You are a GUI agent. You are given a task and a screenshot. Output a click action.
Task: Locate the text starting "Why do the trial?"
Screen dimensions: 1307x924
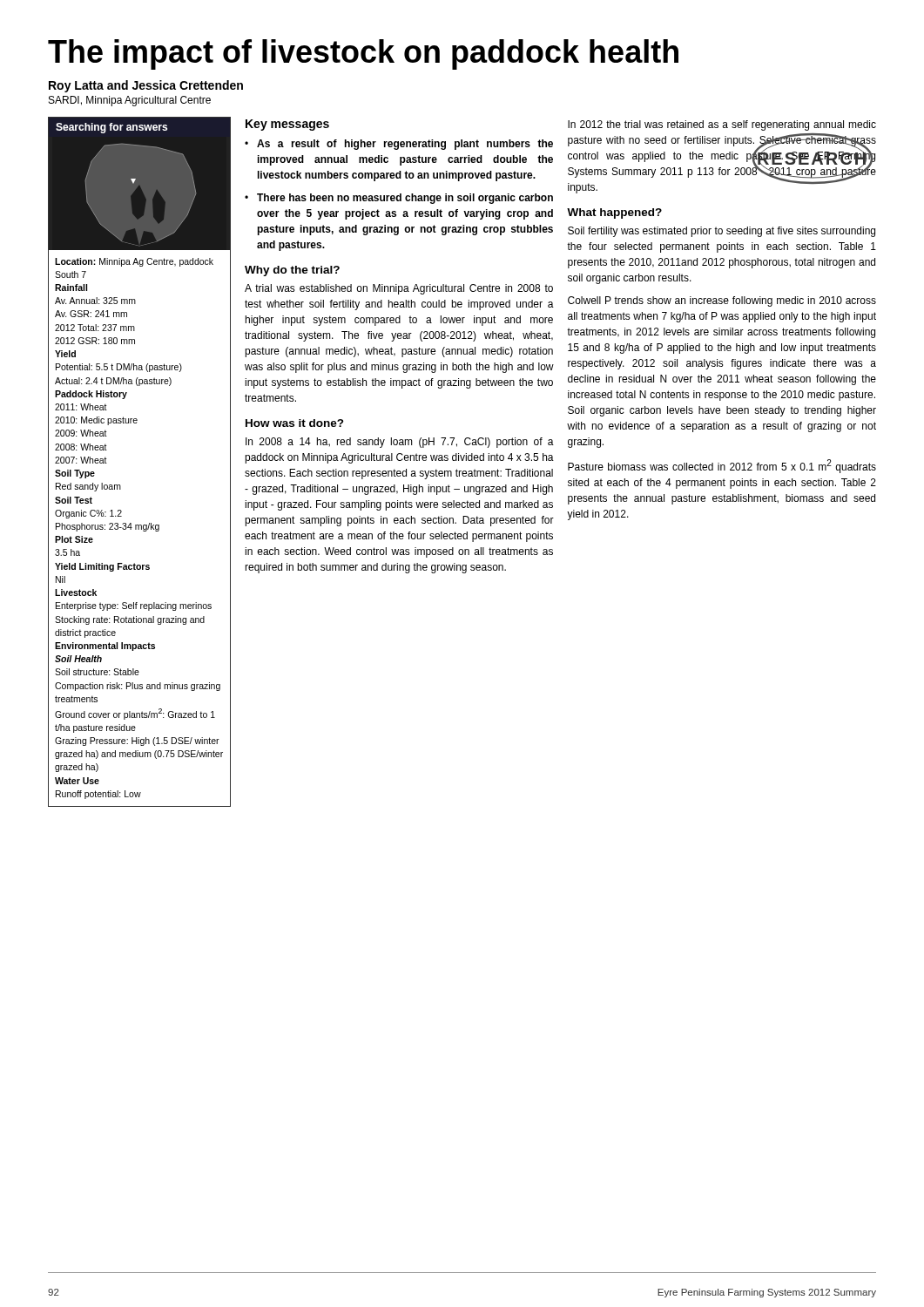coord(292,269)
